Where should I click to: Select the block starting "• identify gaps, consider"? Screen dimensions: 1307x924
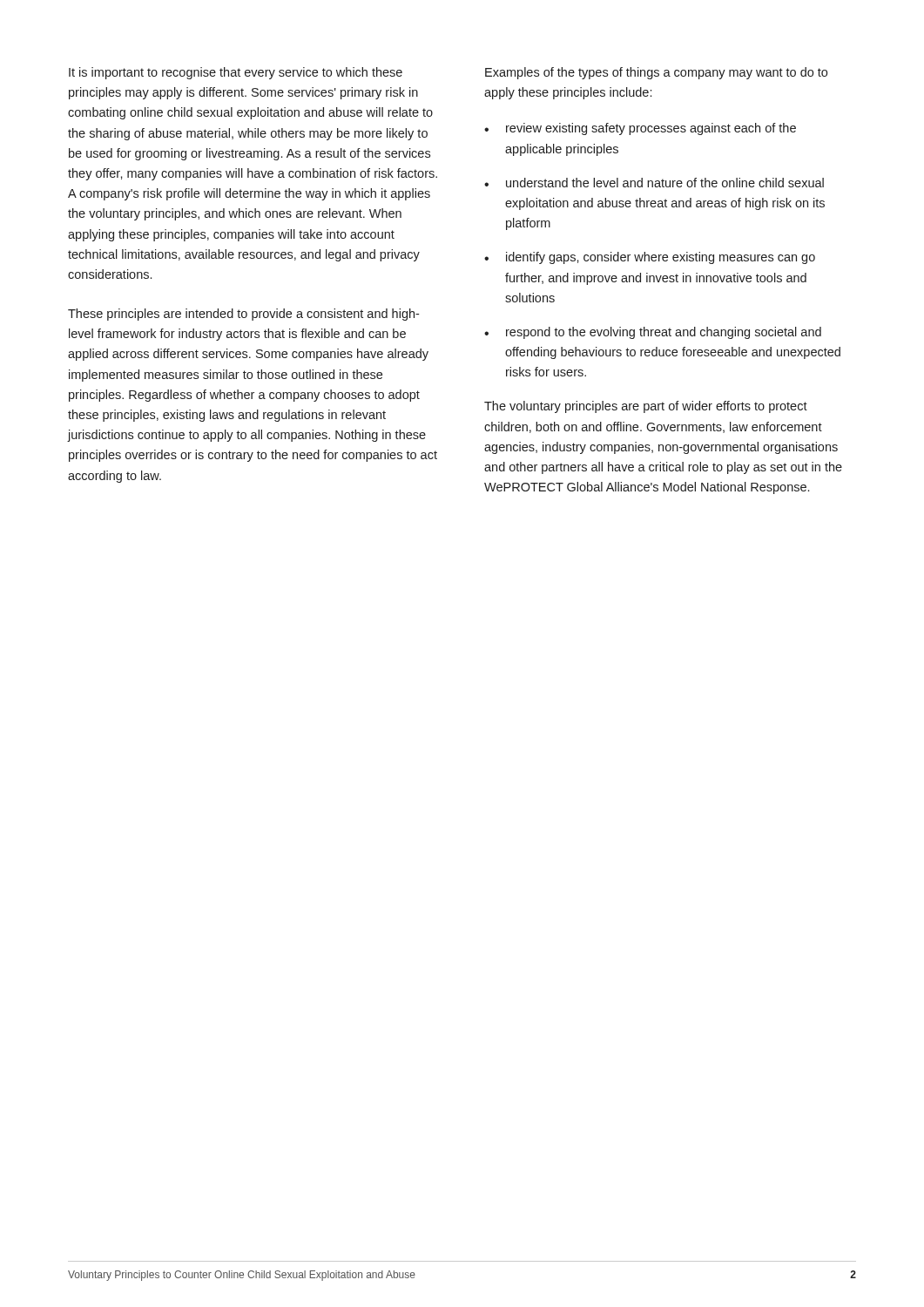point(670,278)
